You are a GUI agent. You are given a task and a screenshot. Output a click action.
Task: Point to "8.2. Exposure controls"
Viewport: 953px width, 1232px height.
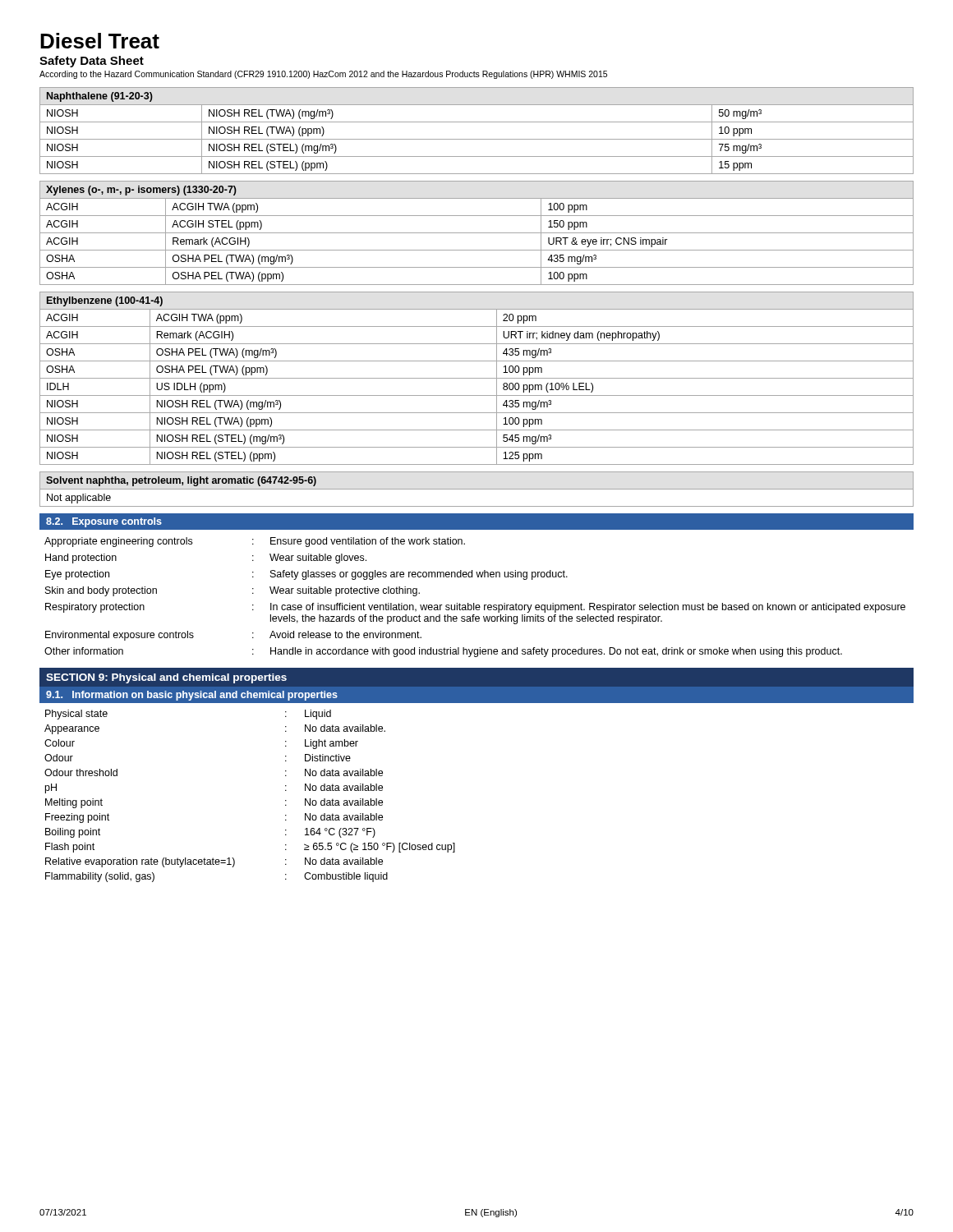pyautogui.click(x=476, y=521)
